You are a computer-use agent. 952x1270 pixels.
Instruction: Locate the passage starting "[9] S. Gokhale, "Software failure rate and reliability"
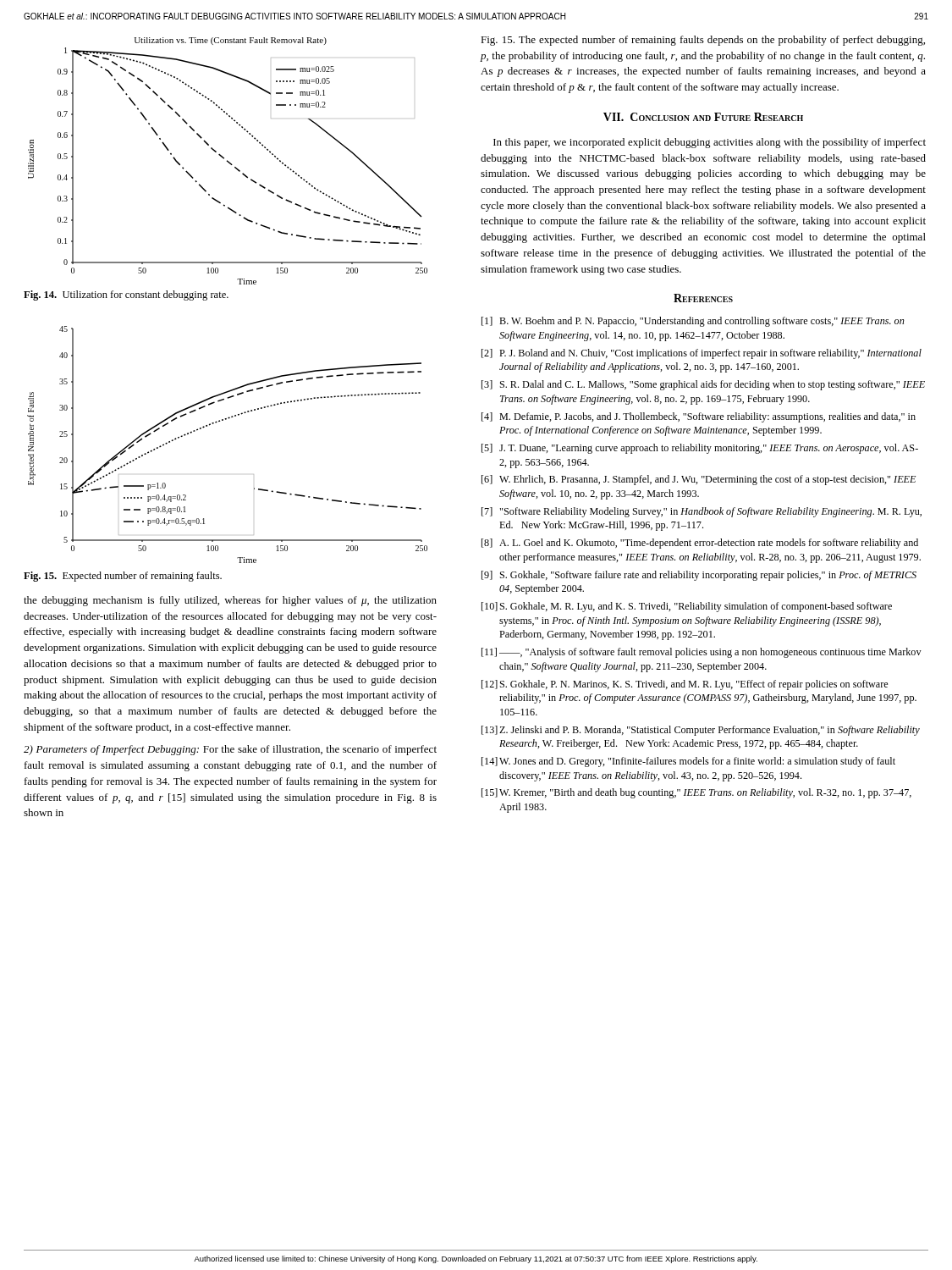point(703,582)
